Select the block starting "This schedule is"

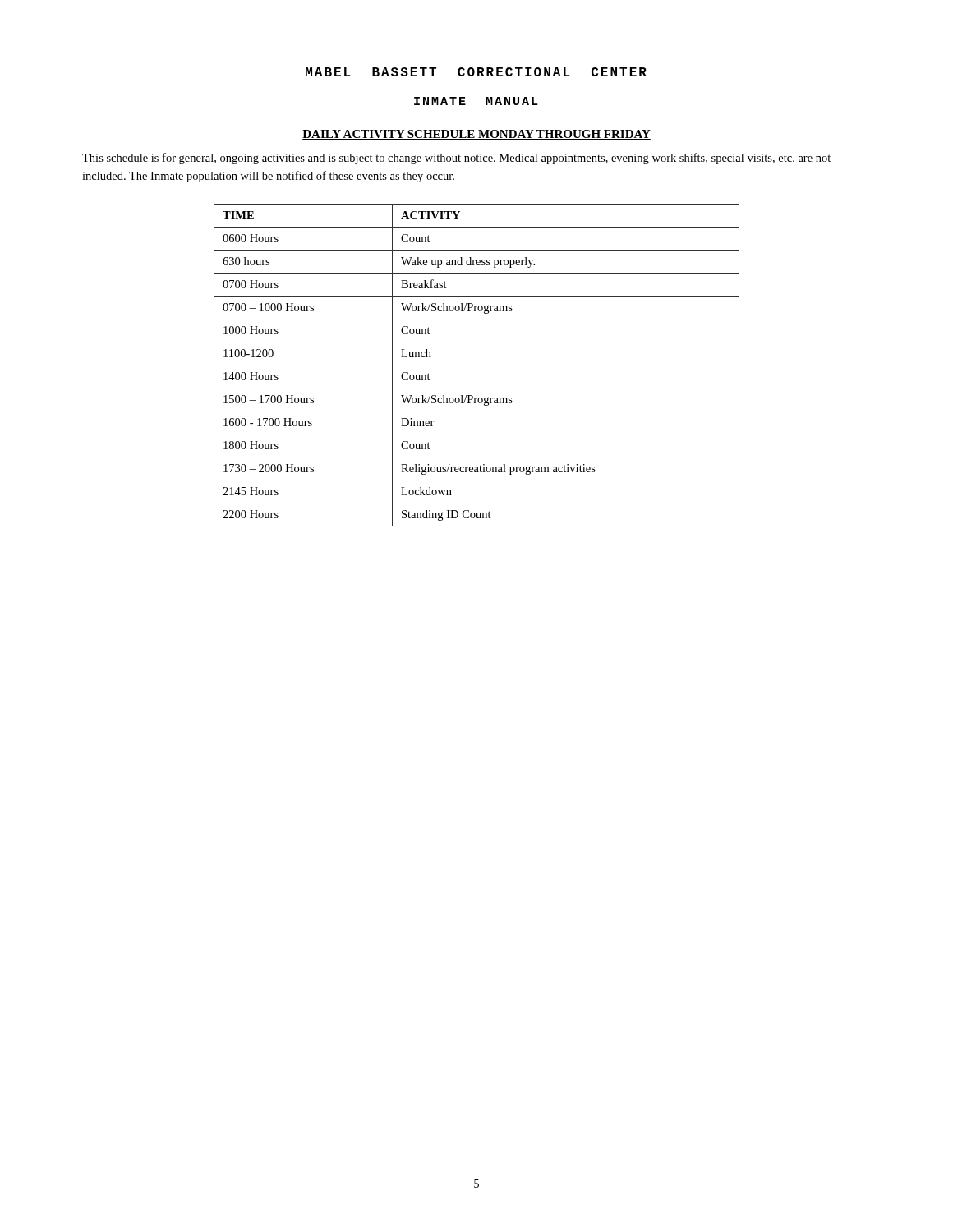(456, 167)
